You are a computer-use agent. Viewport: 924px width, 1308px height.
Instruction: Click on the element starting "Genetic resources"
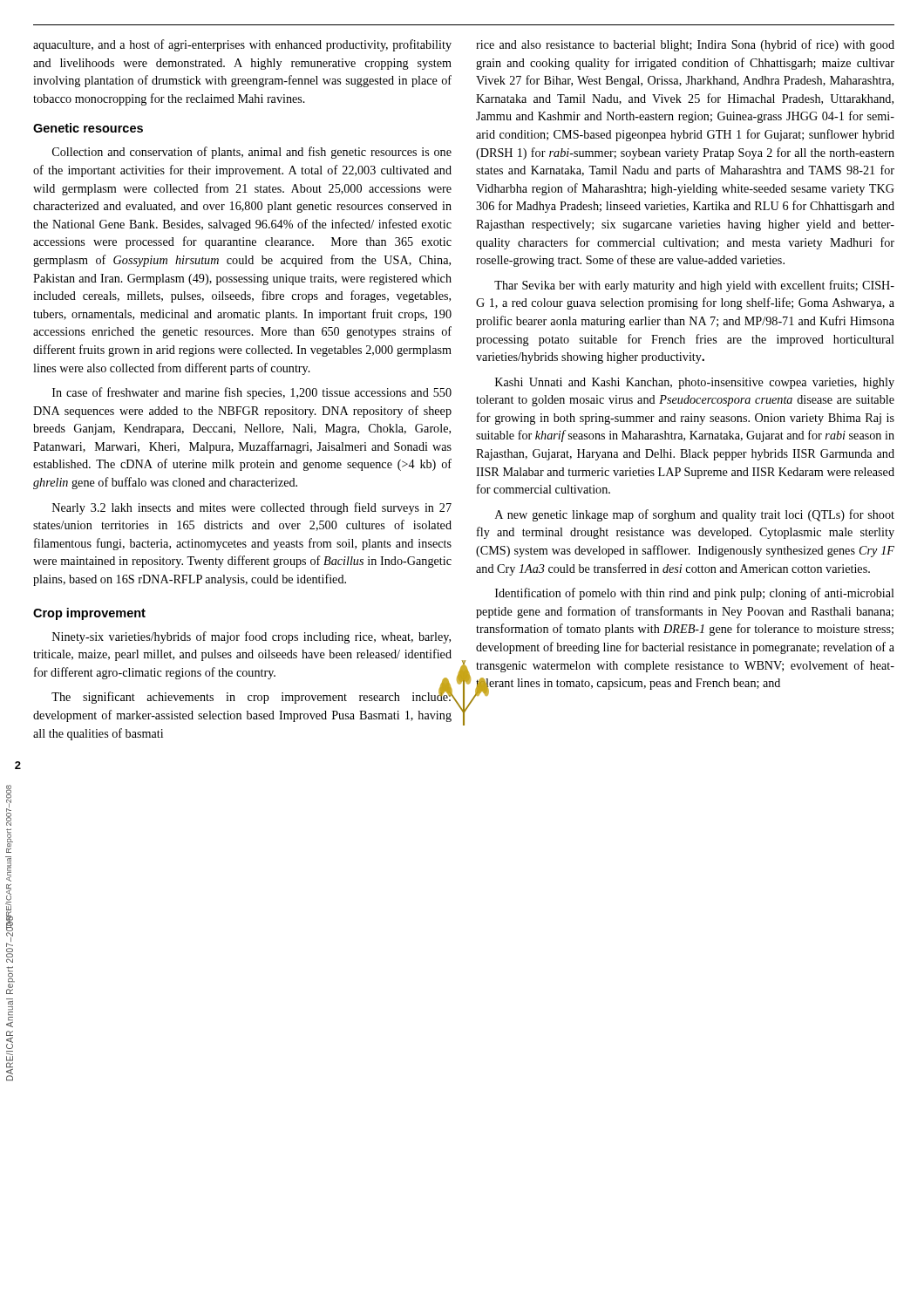click(88, 128)
